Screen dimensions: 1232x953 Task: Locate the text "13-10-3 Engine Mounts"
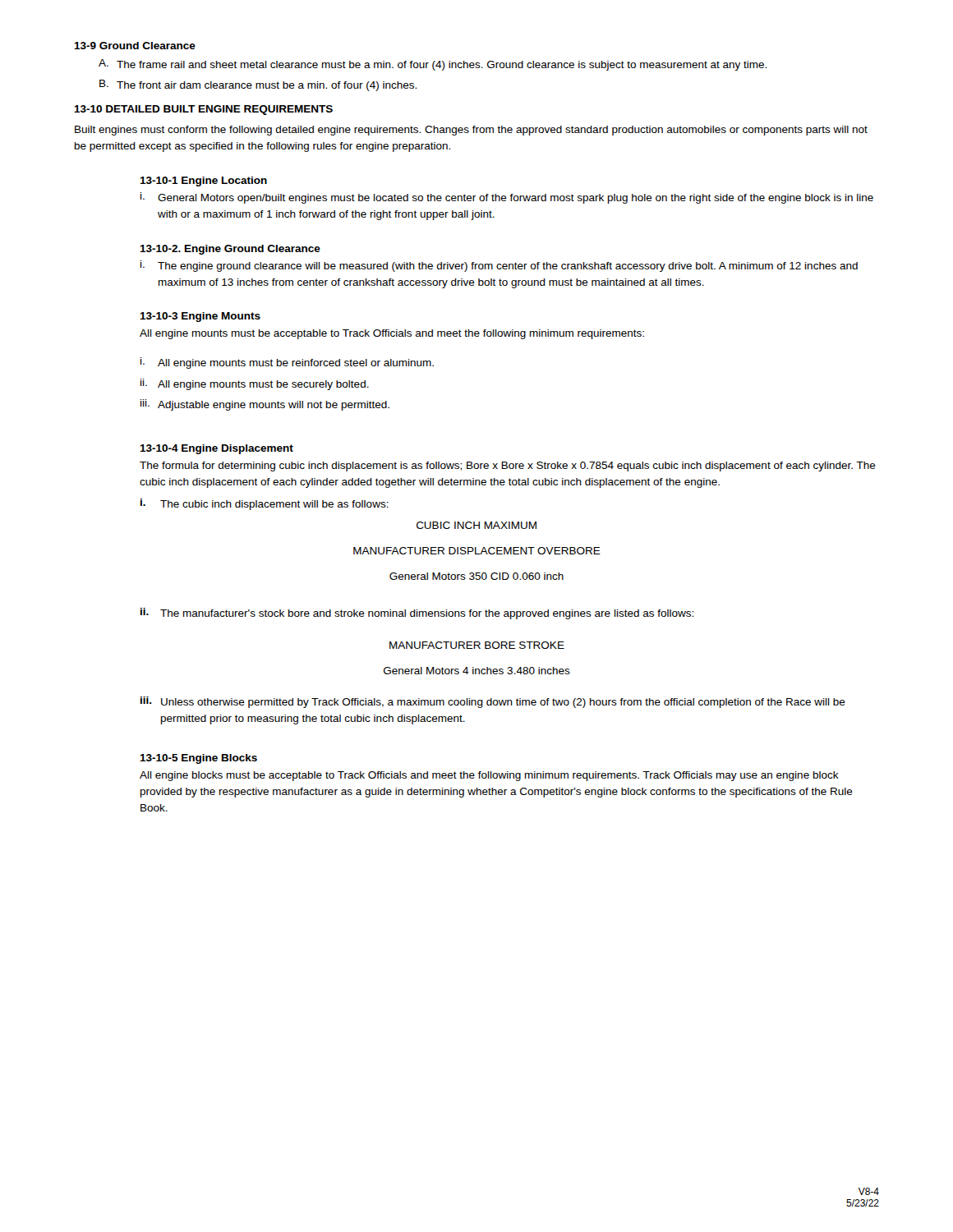point(200,316)
